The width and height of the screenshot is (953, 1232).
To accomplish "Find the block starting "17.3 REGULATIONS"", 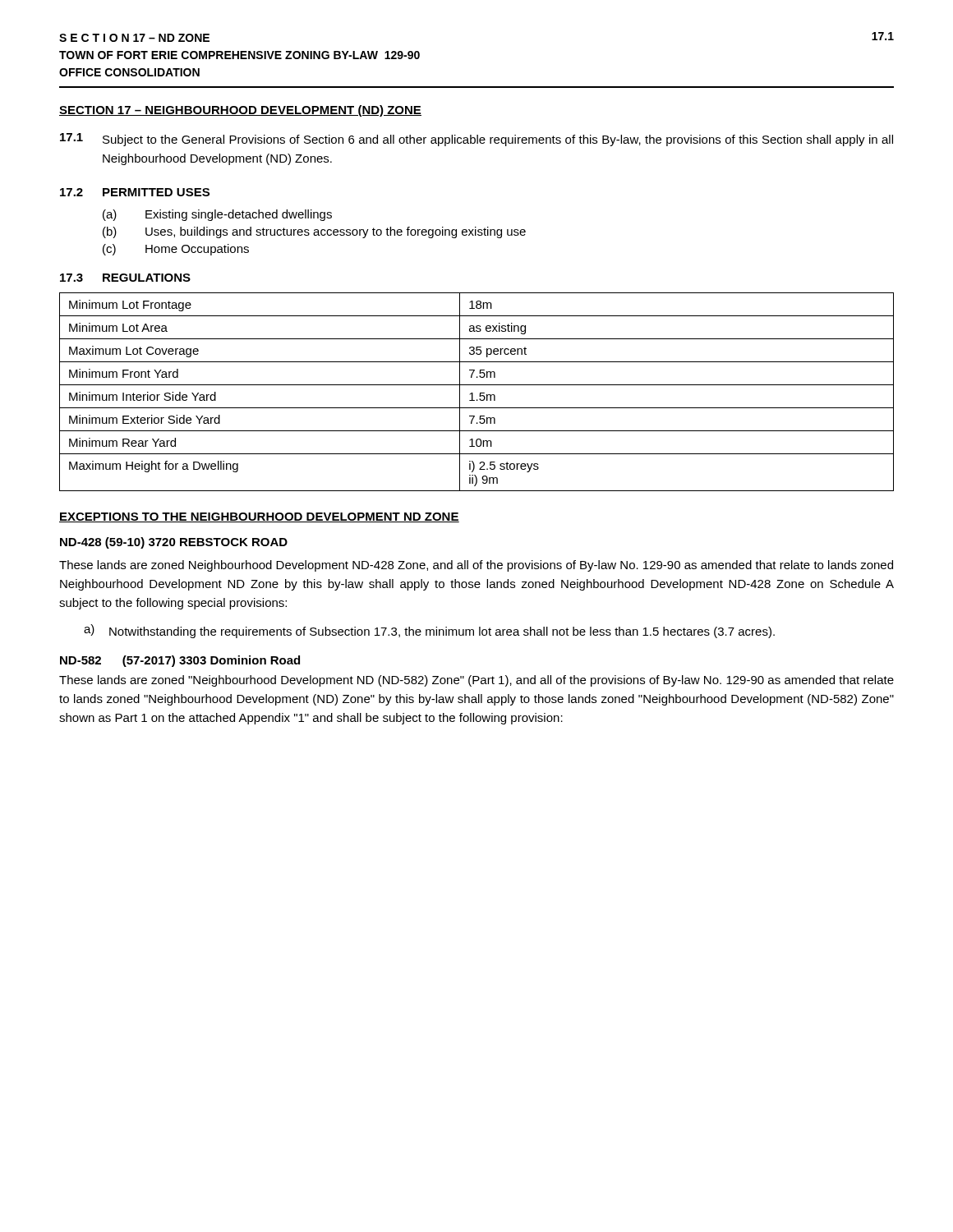I will 125,277.
